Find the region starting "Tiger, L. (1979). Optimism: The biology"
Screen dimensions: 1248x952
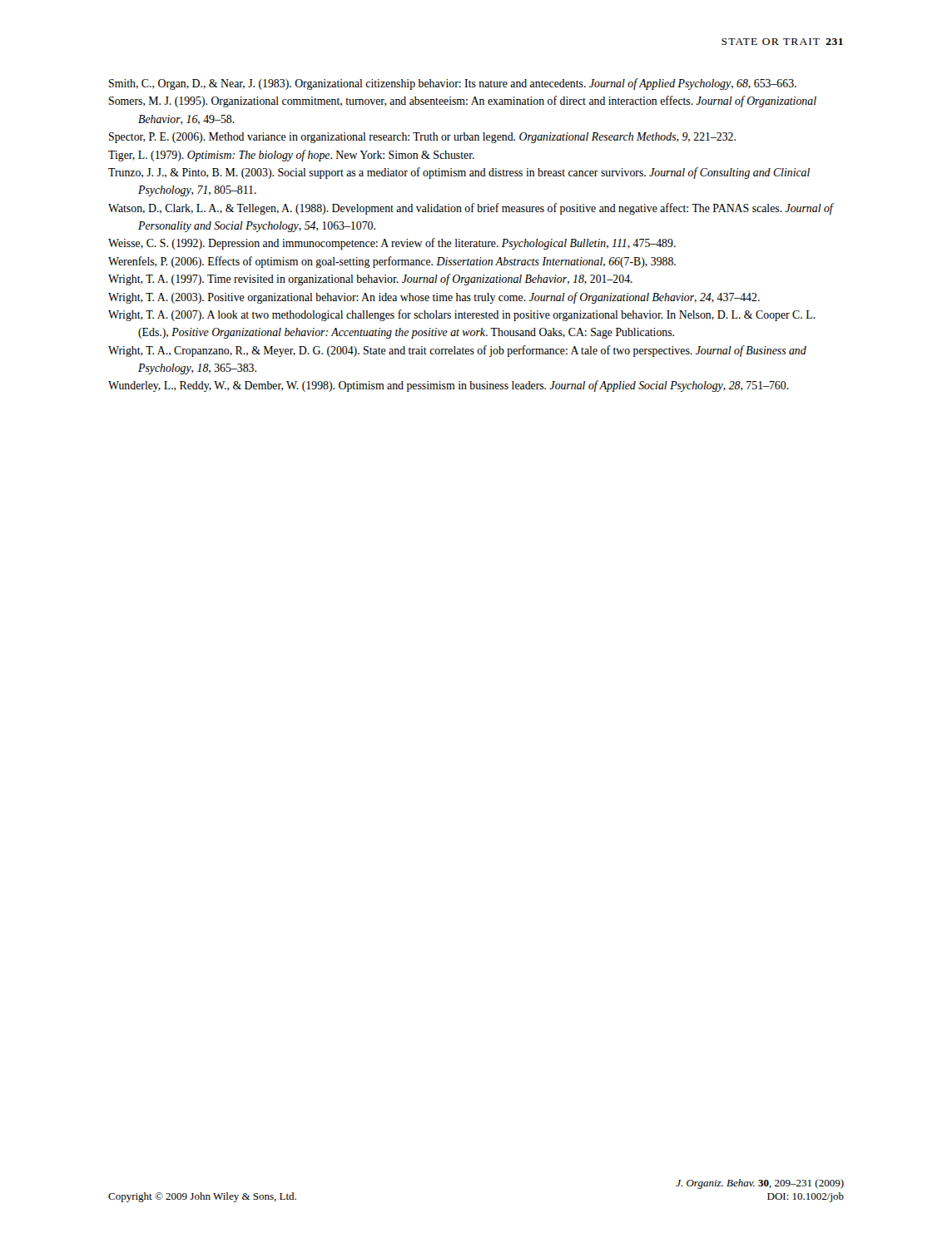[x=291, y=155]
